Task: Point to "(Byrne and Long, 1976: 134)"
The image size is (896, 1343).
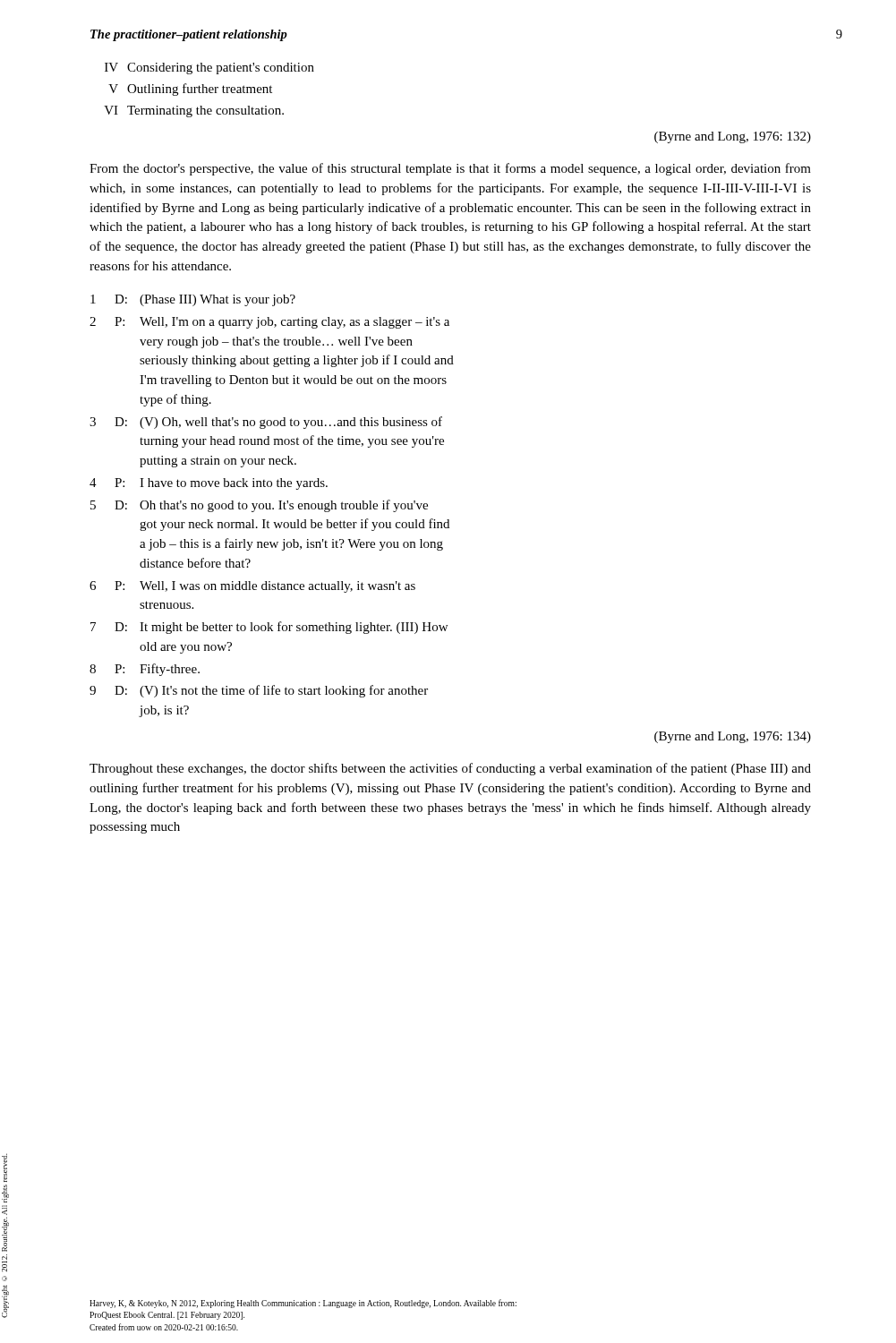Action: tap(732, 736)
